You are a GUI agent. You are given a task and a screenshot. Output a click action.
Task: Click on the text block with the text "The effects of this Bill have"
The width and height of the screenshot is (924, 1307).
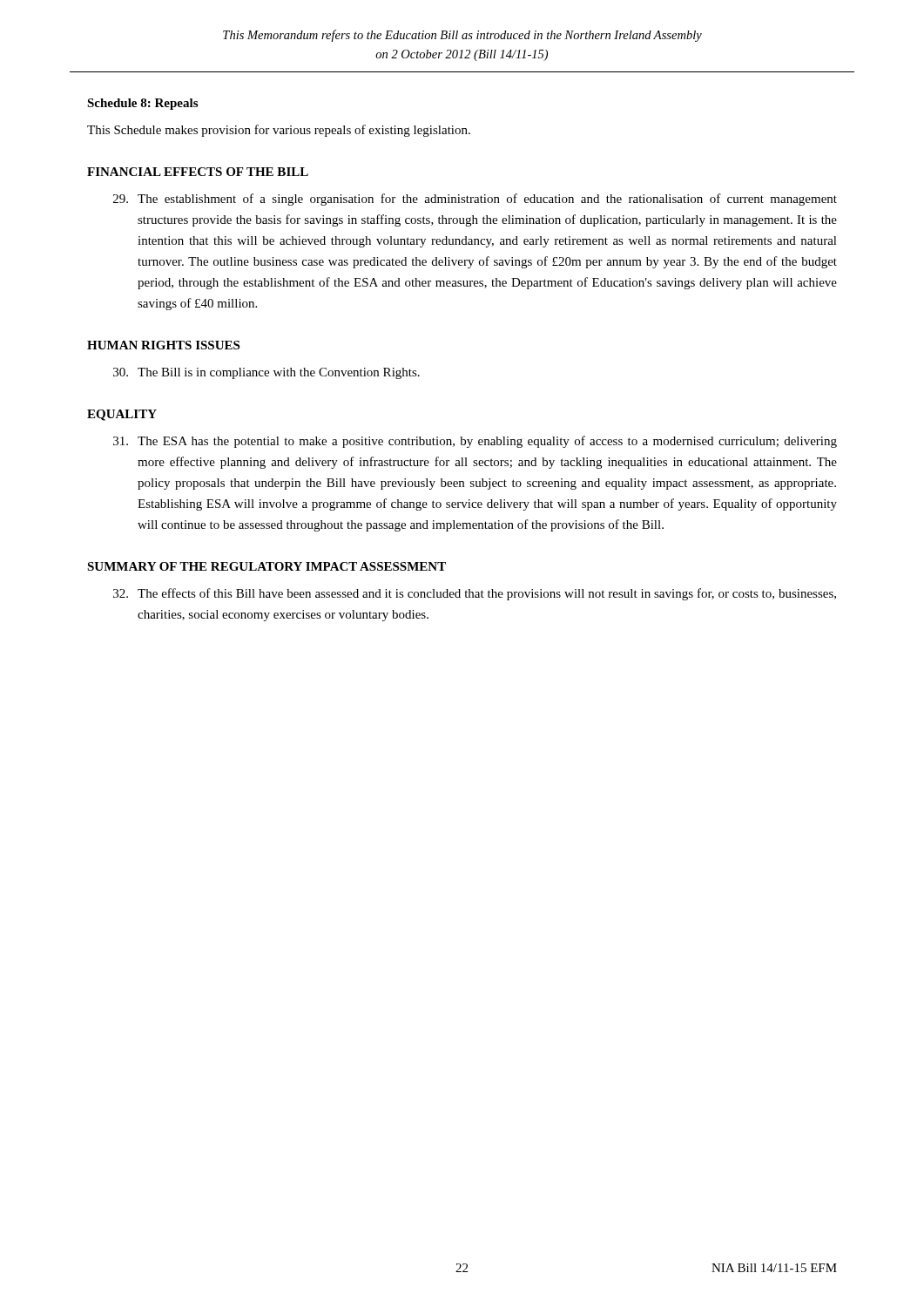point(462,604)
